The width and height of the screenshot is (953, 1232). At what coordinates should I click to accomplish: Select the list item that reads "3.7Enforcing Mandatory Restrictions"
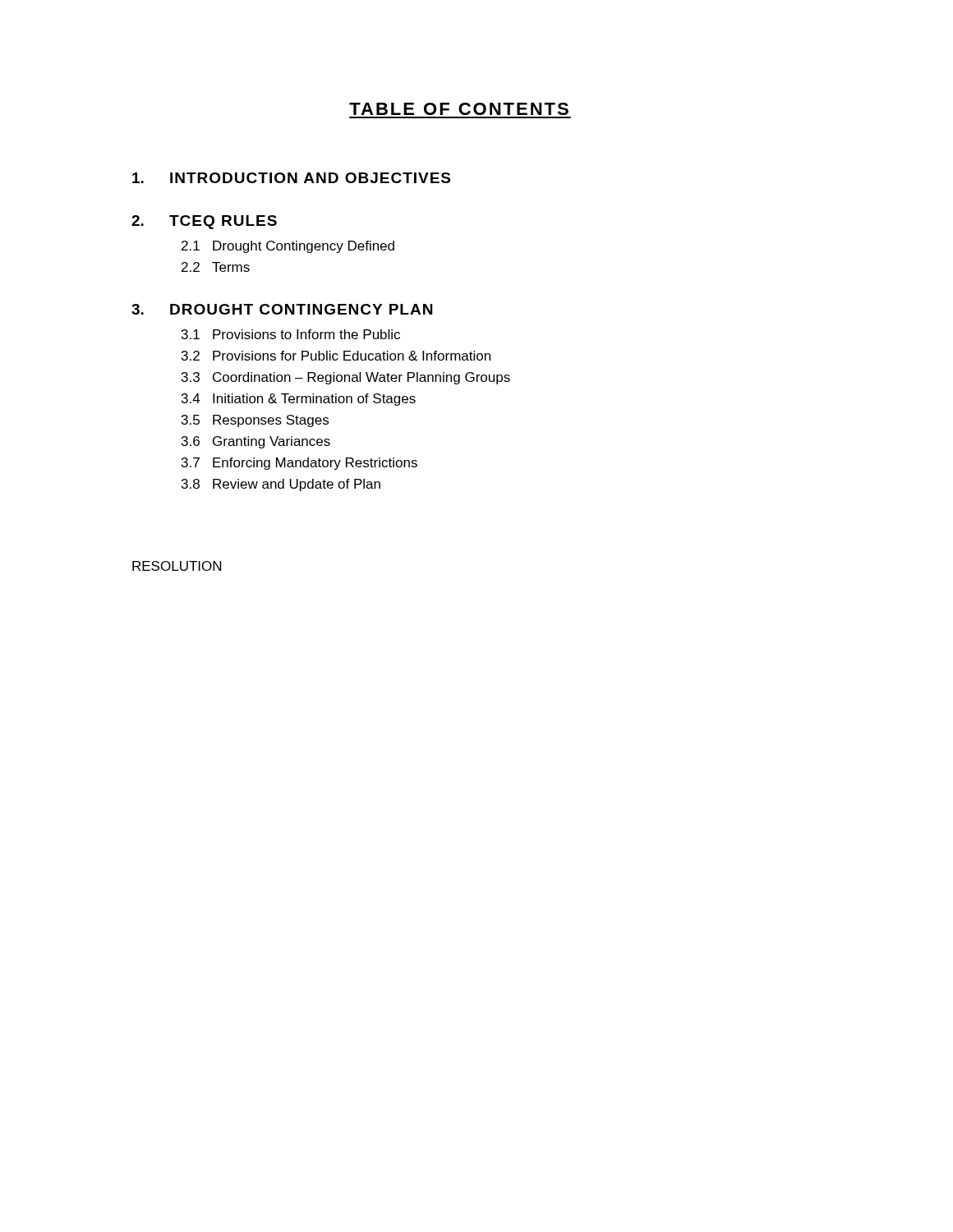click(299, 463)
